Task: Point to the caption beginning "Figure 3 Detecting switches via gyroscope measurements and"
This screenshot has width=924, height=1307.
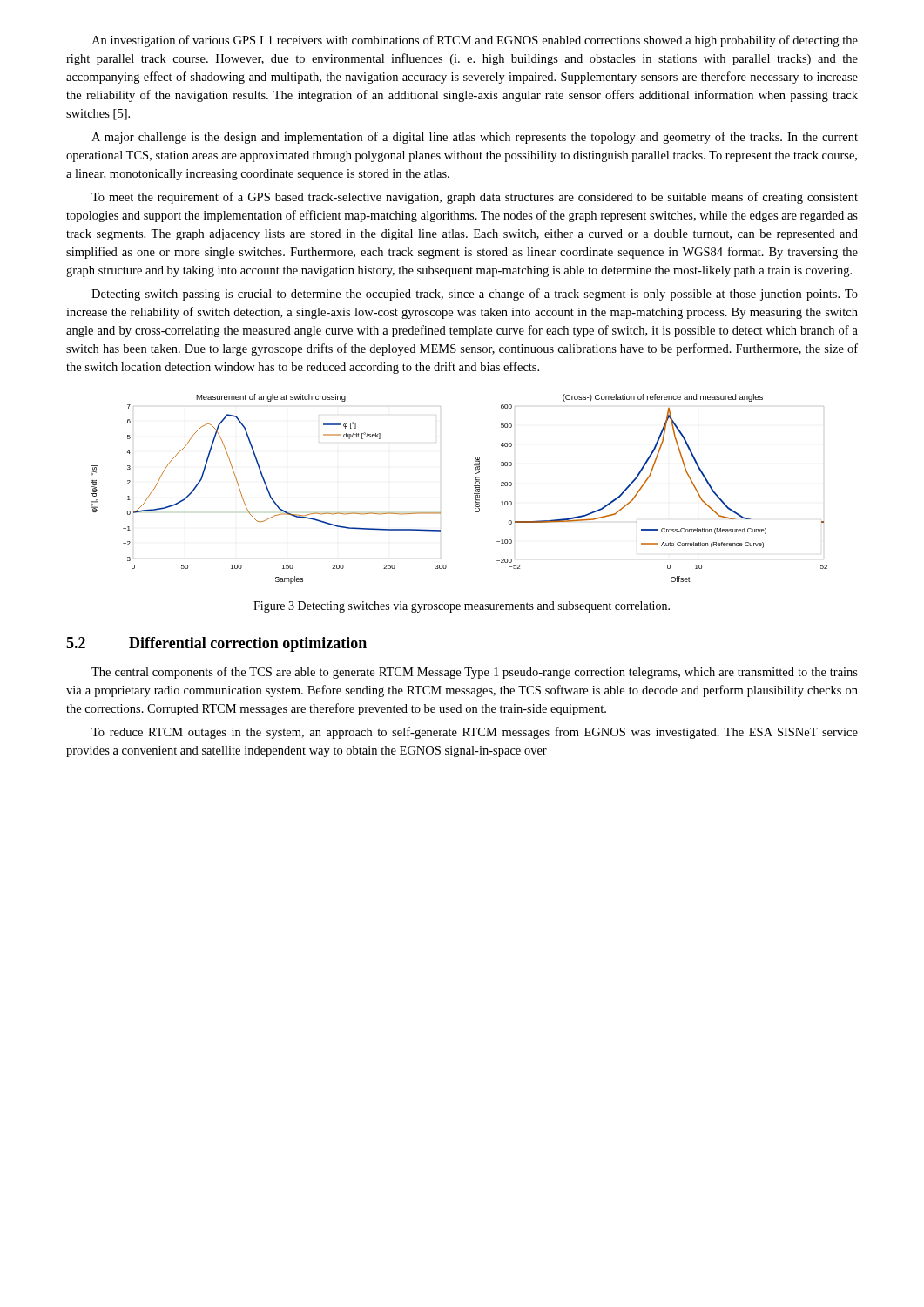Action: point(462,606)
